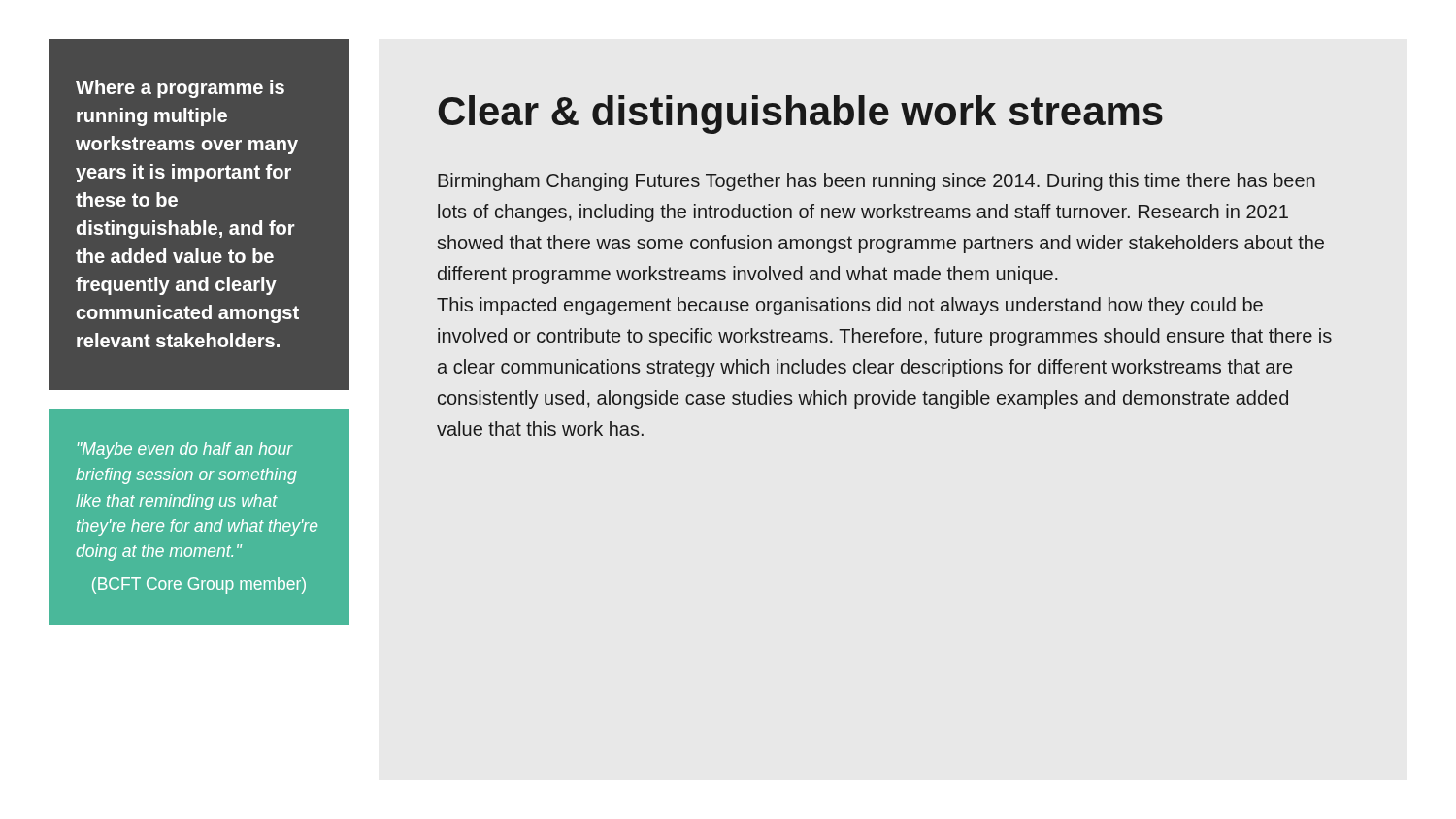Find the block on this page that starts "This impacted engagement"
This screenshot has height=819, width=1456.
(x=888, y=367)
